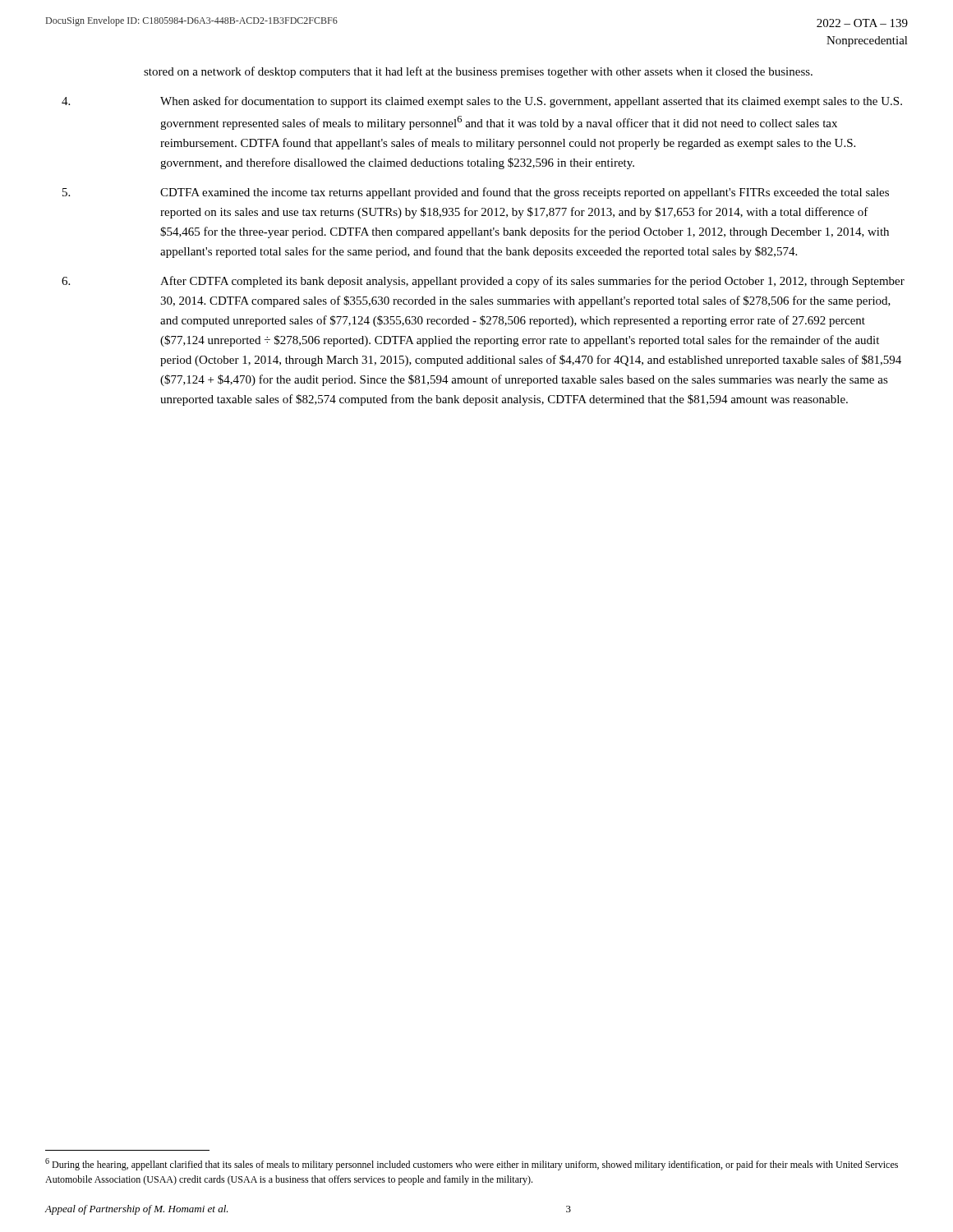
Task: Locate the list item containing "5. CDTFA examined the income tax"
Action: [x=476, y=222]
